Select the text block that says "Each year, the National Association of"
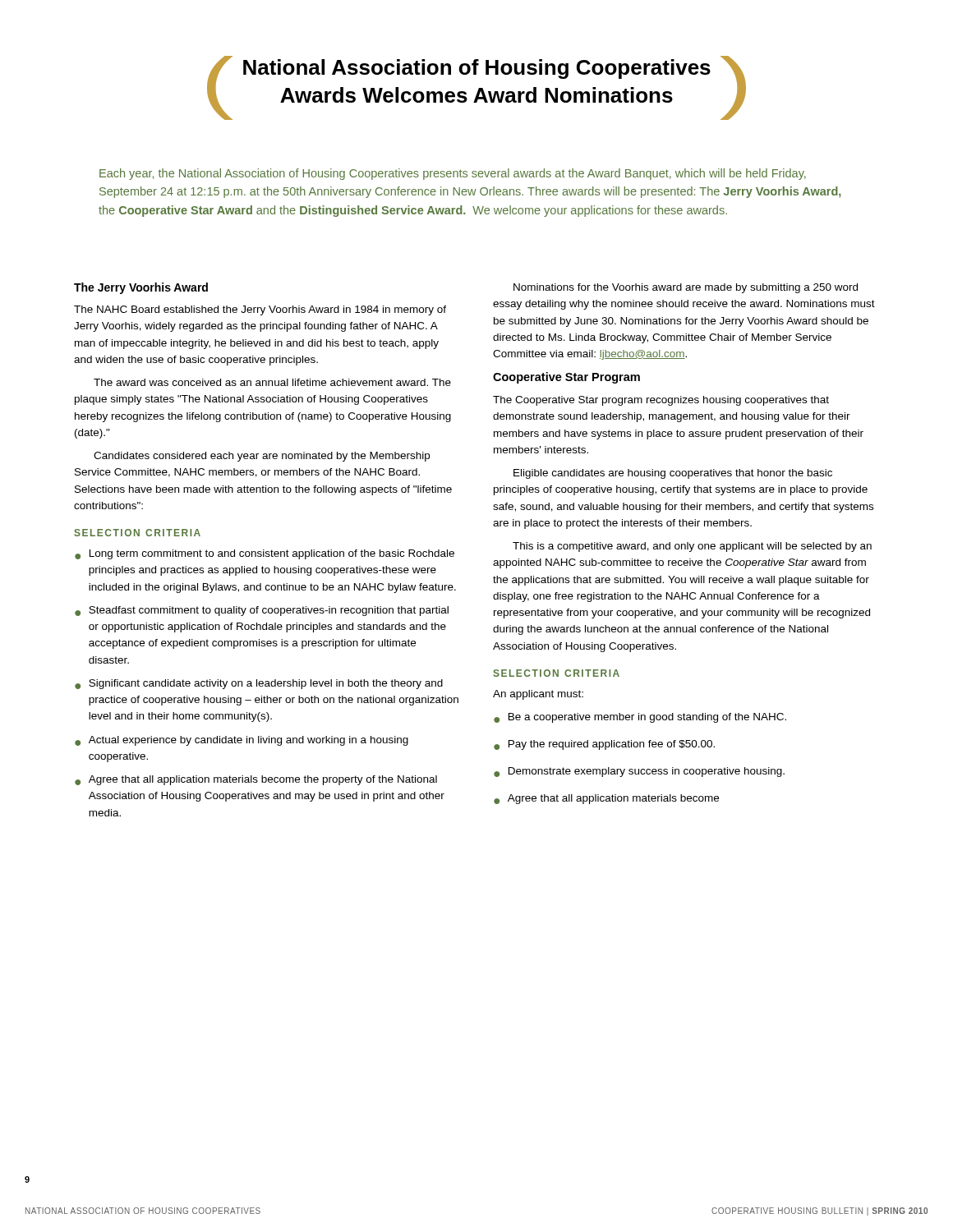Image resolution: width=953 pixels, height=1232 pixels. click(470, 192)
